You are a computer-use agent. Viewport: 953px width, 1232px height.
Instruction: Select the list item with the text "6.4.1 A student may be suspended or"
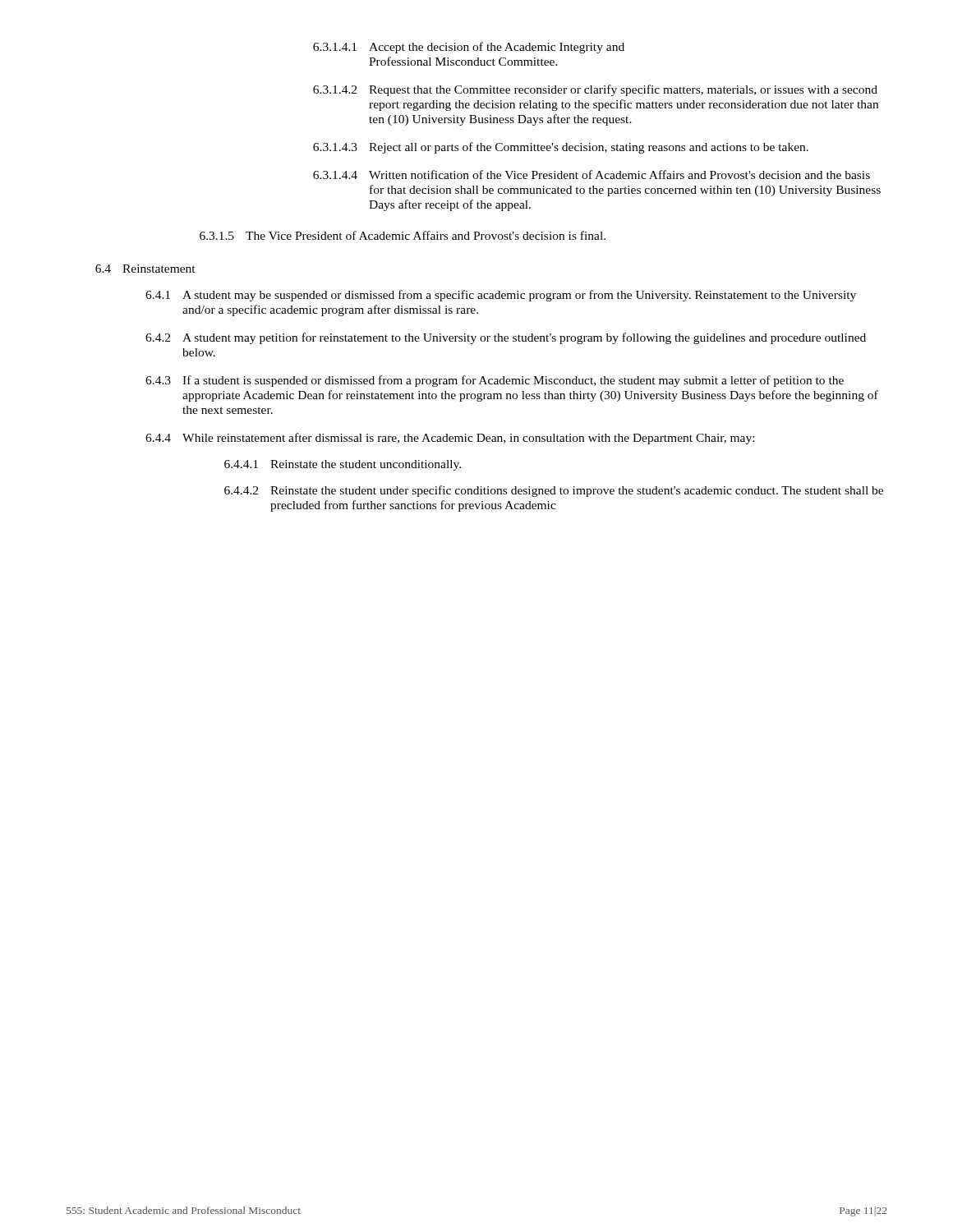(x=501, y=302)
